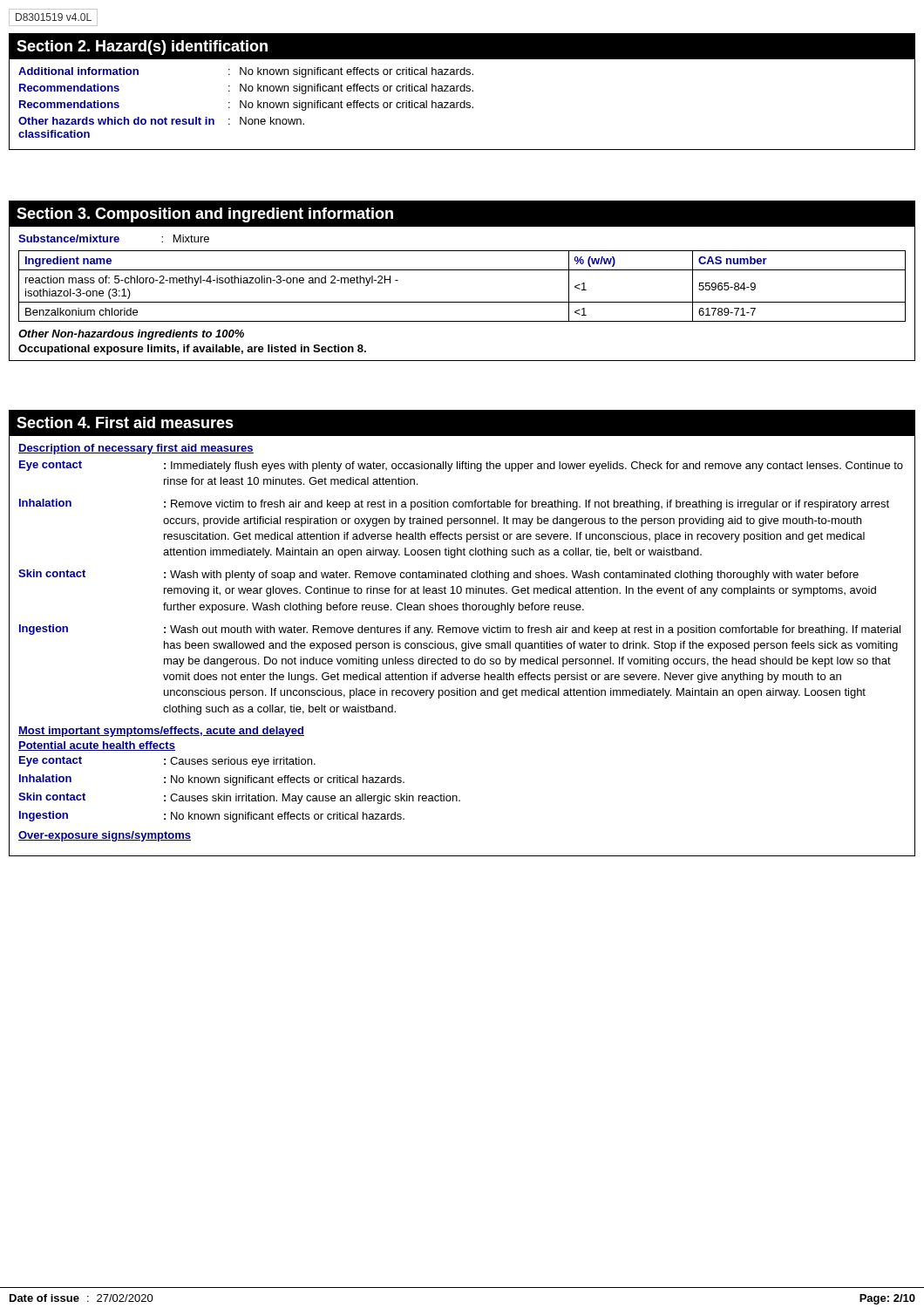
Task: Click the passage that begins "Inhalation : Remove victim to fresh air and"
Action: tap(462, 528)
